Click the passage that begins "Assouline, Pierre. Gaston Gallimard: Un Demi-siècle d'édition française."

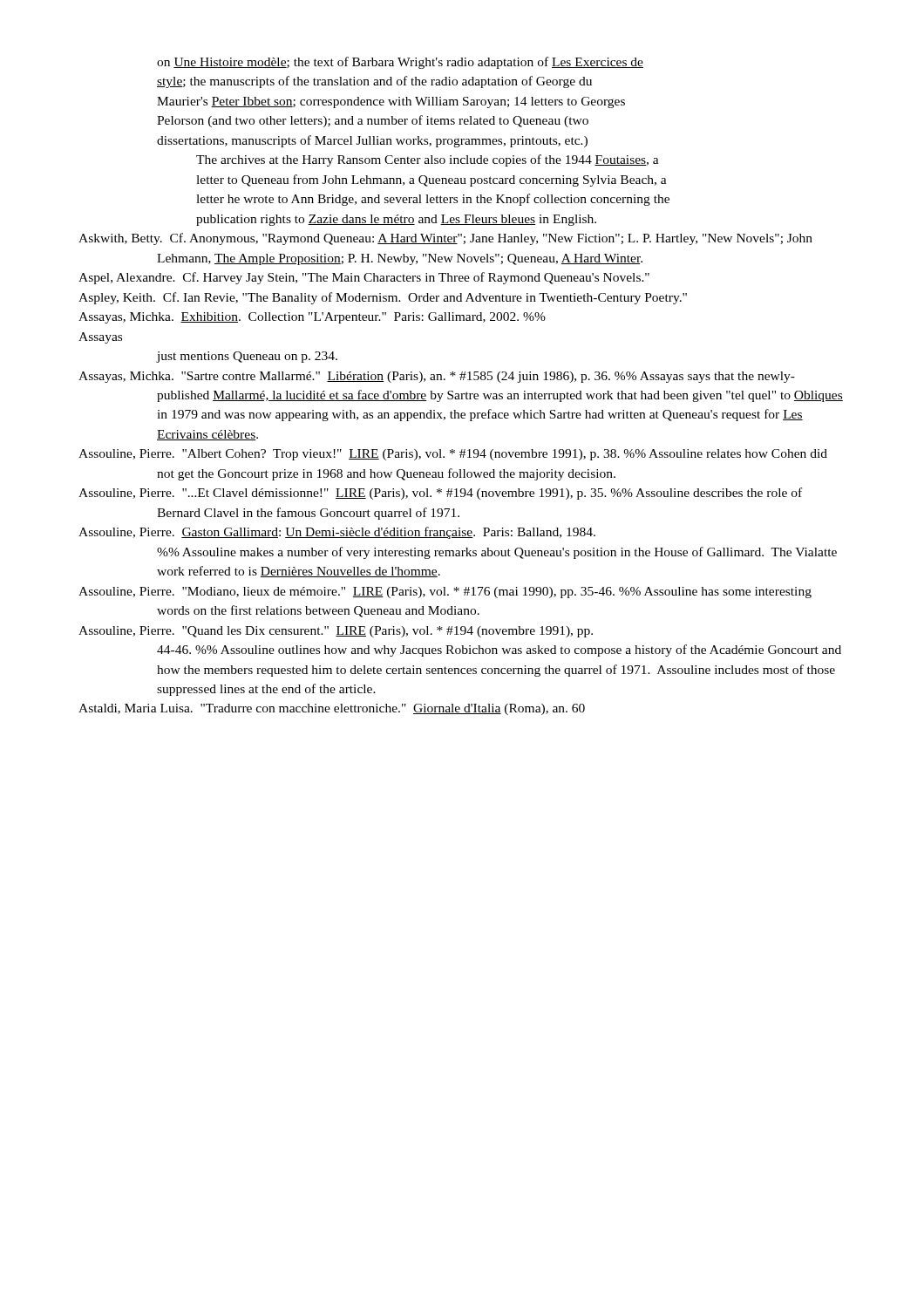click(x=337, y=532)
